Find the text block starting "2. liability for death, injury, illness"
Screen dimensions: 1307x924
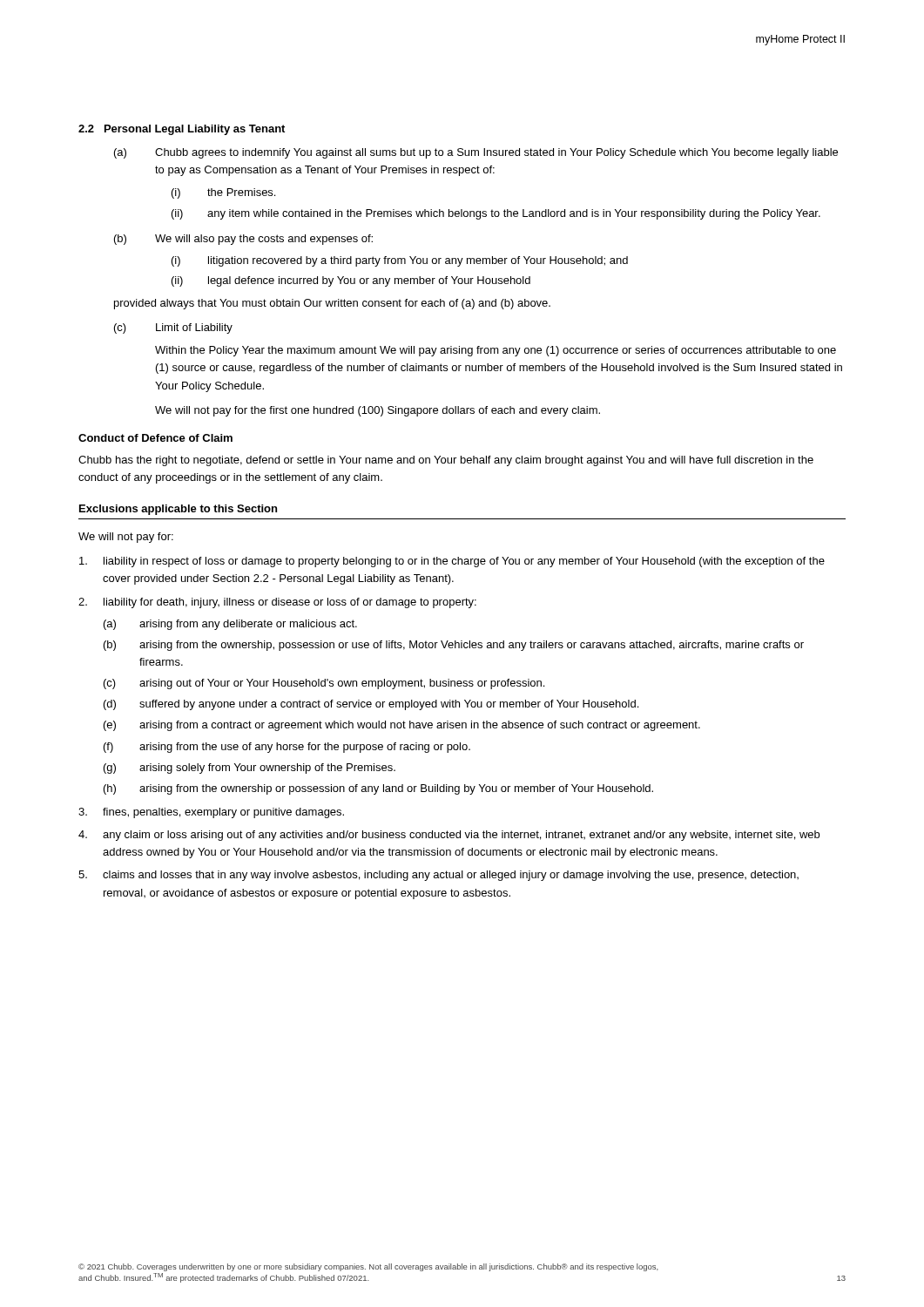coord(278,602)
